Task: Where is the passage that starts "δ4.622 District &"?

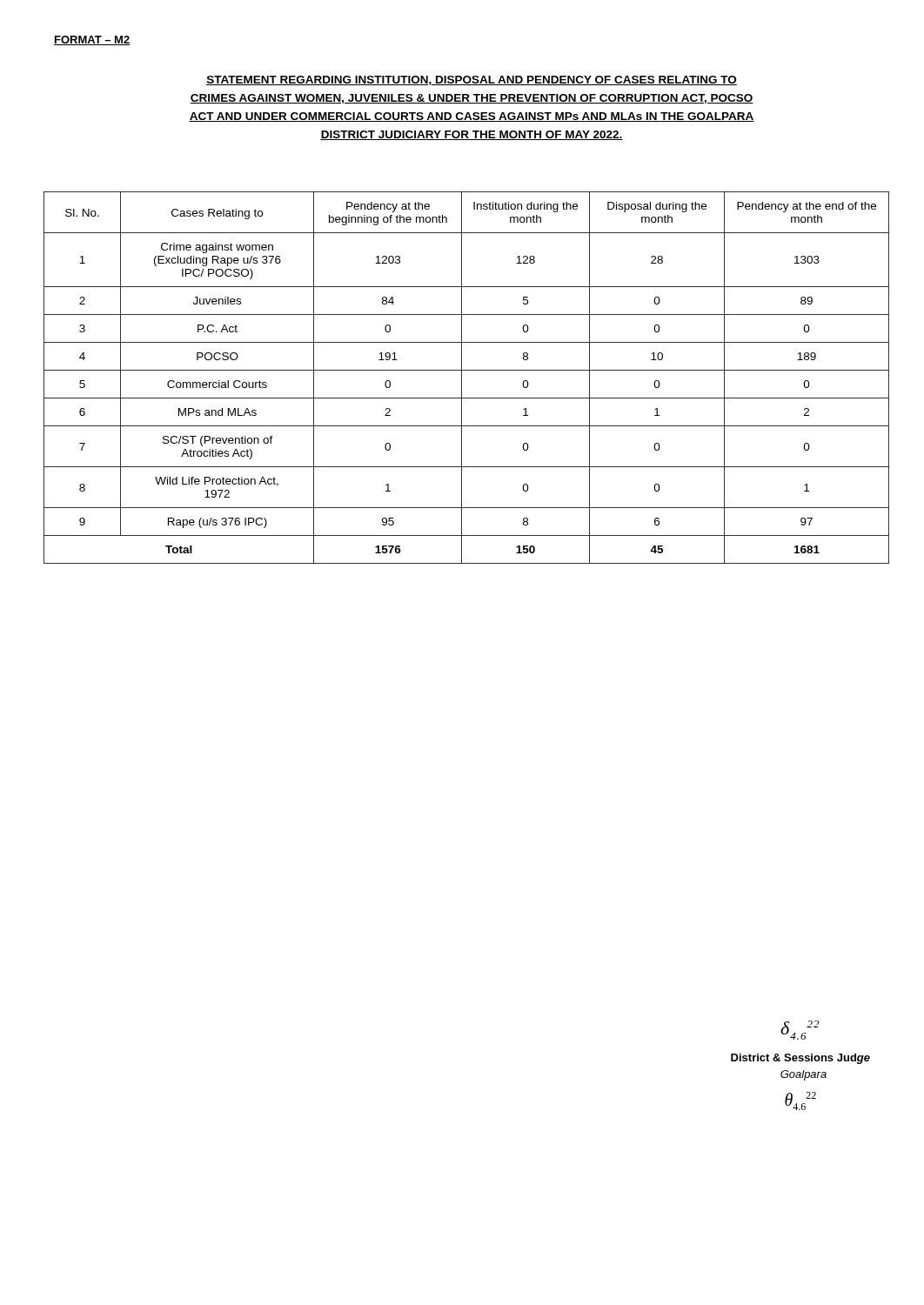Action: [x=800, y=1065]
